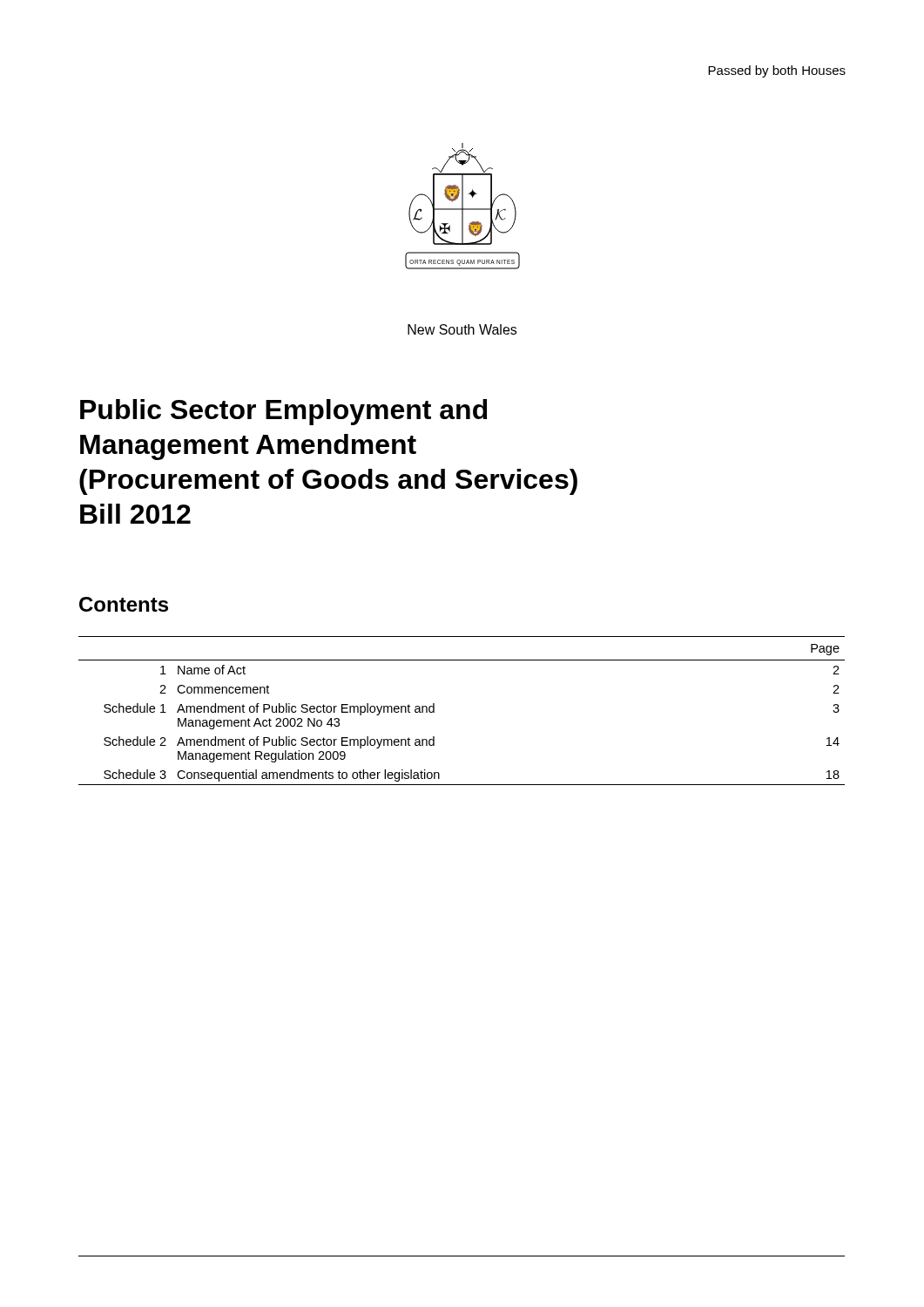Image resolution: width=924 pixels, height=1307 pixels.
Task: Point to the title beginning "Public Sector Employment andManagement Amendment(Procurement of"
Action: pos(328,462)
